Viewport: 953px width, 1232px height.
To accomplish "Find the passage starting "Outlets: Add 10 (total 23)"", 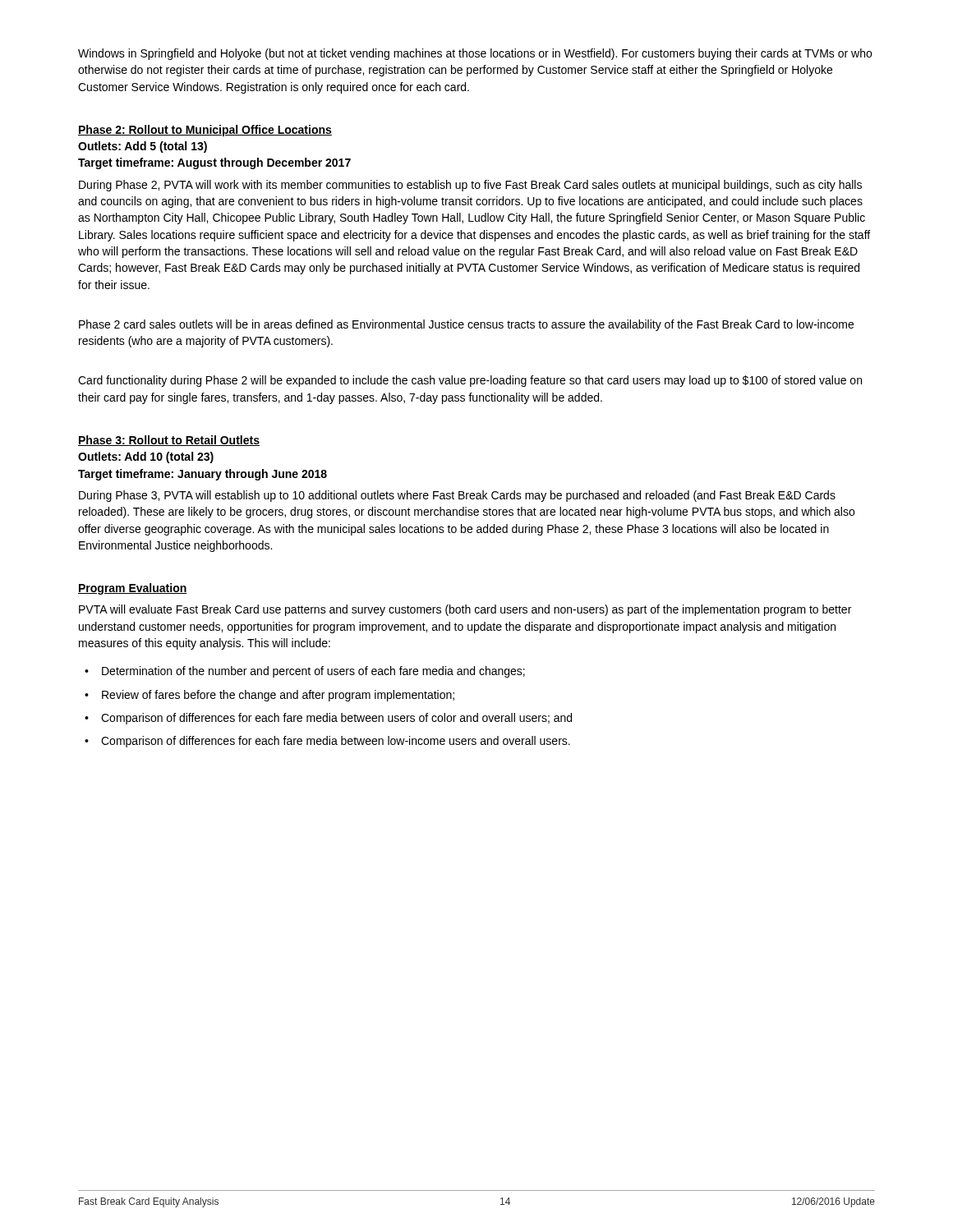I will coord(146,457).
